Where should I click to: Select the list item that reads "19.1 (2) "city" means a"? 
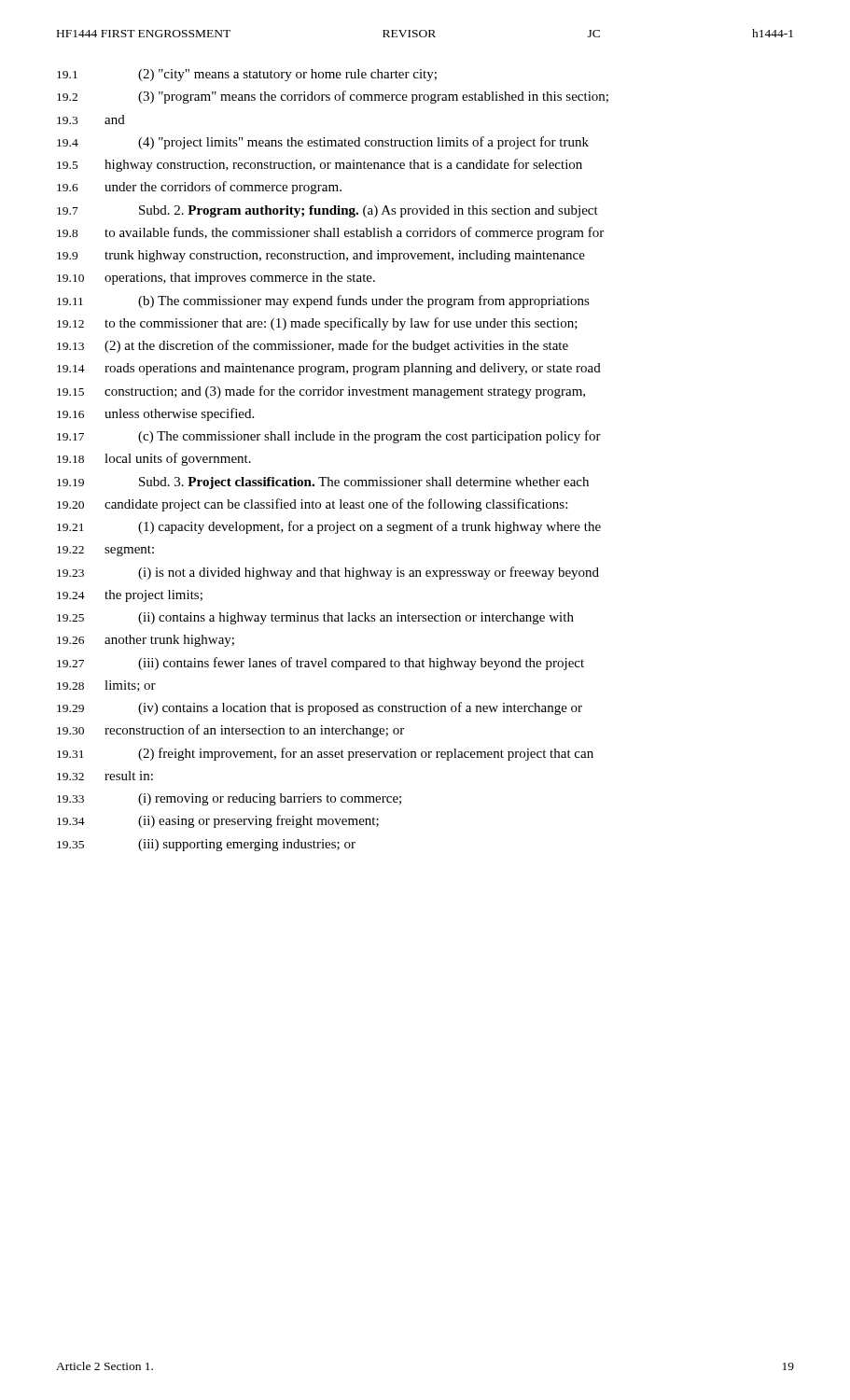click(425, 74)
